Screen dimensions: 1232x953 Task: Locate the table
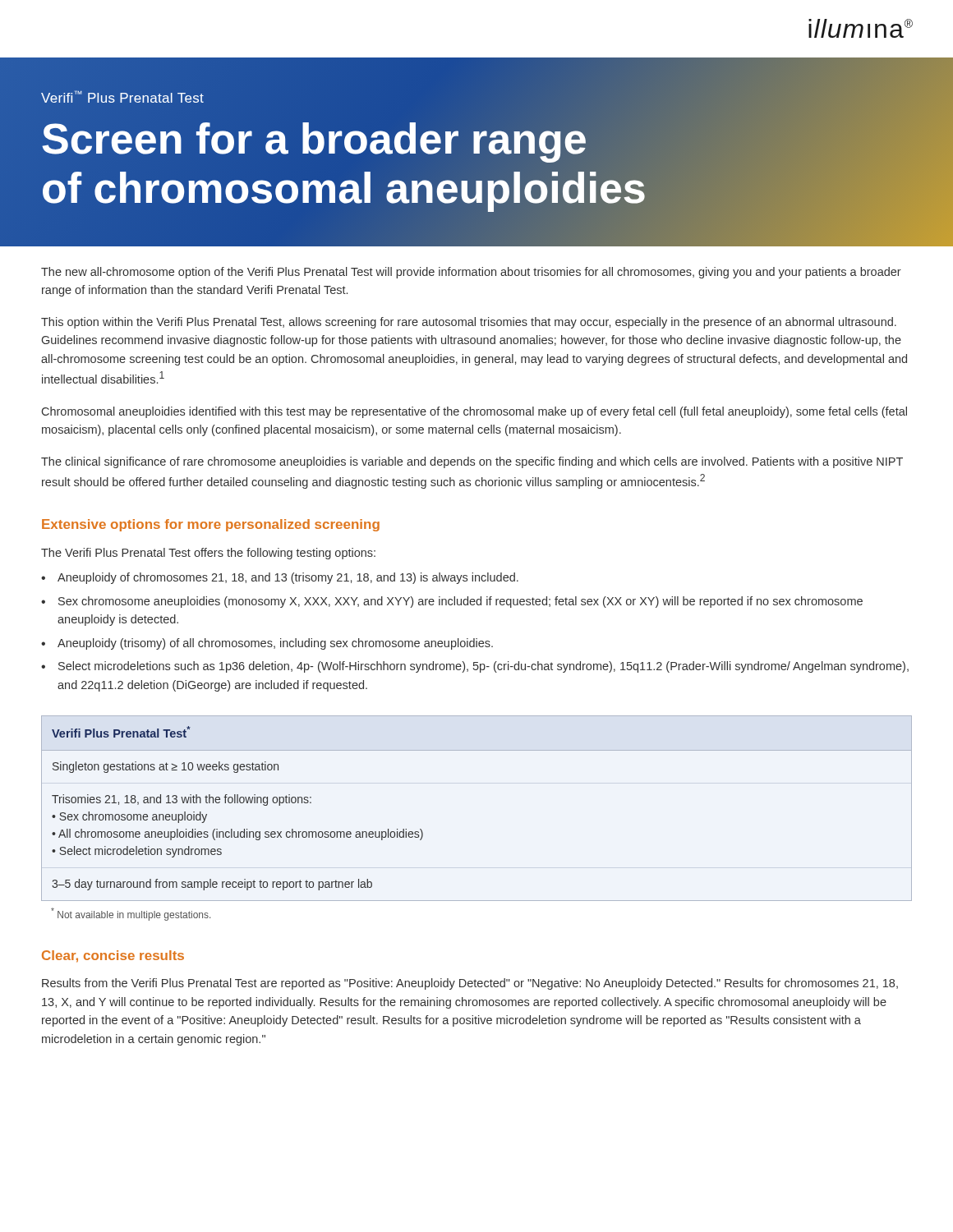click(476, 808)
